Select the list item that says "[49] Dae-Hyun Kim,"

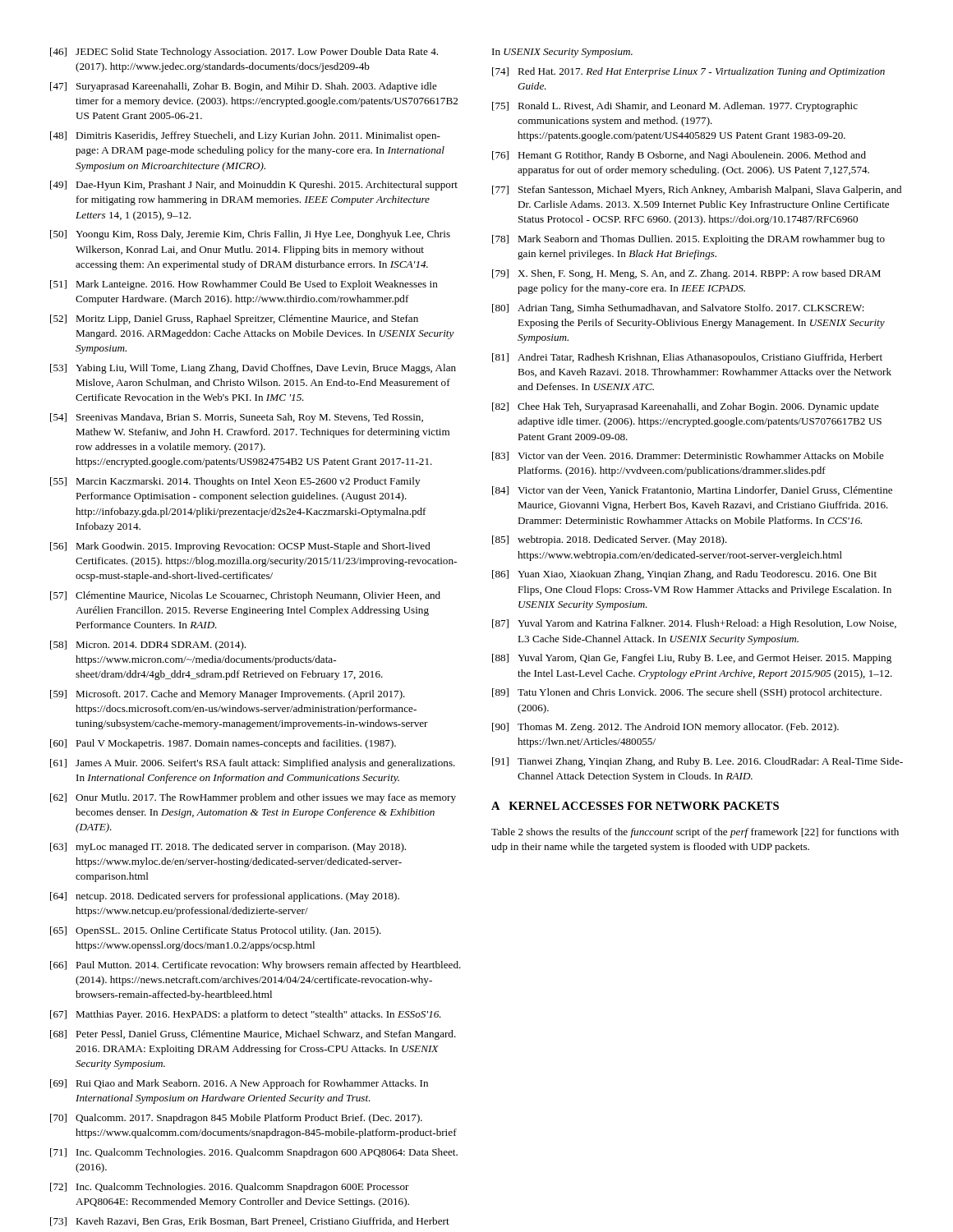(255, 200)
